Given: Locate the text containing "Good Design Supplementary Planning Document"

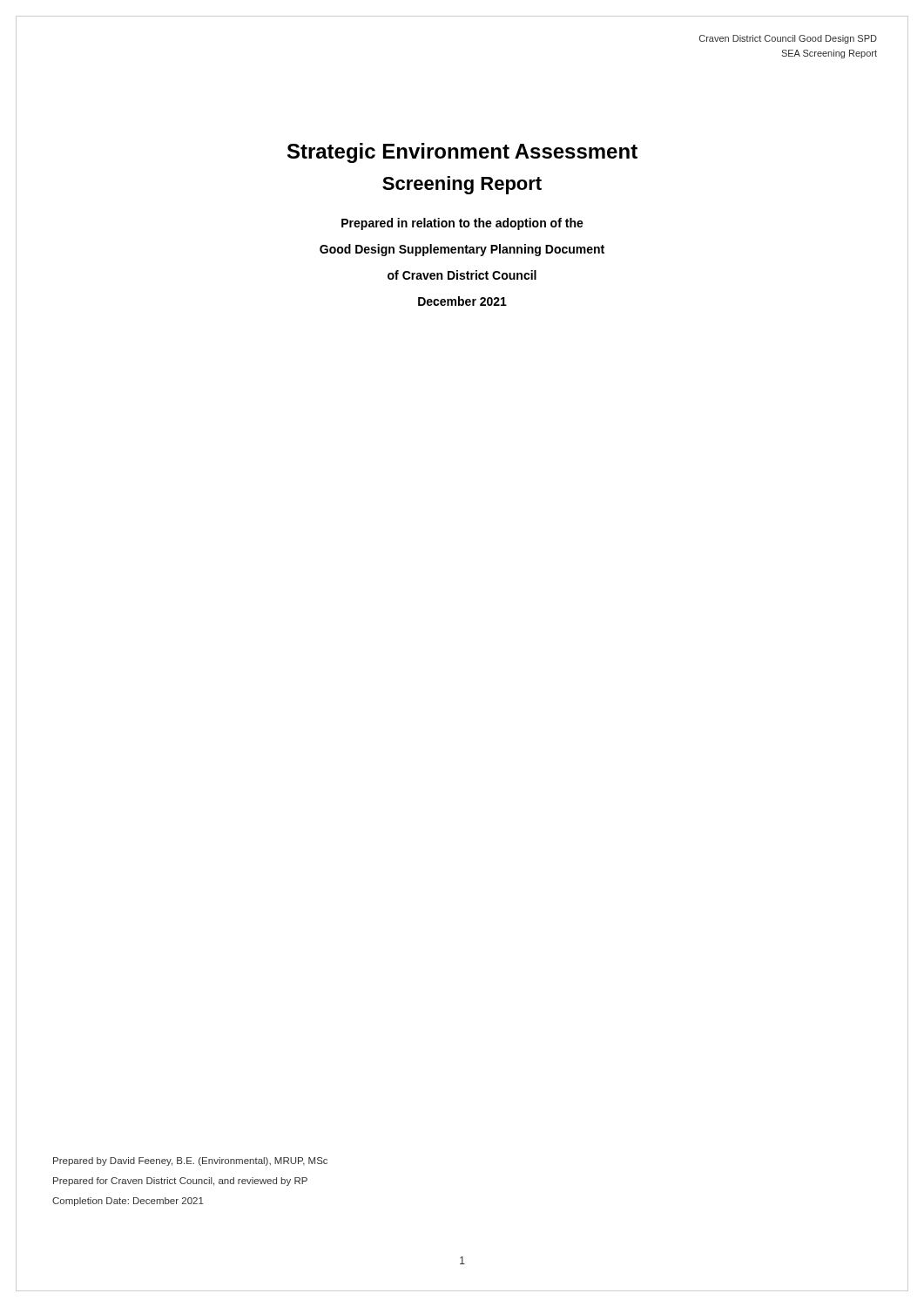Looking at the screenshot, I should click(462, 249).
